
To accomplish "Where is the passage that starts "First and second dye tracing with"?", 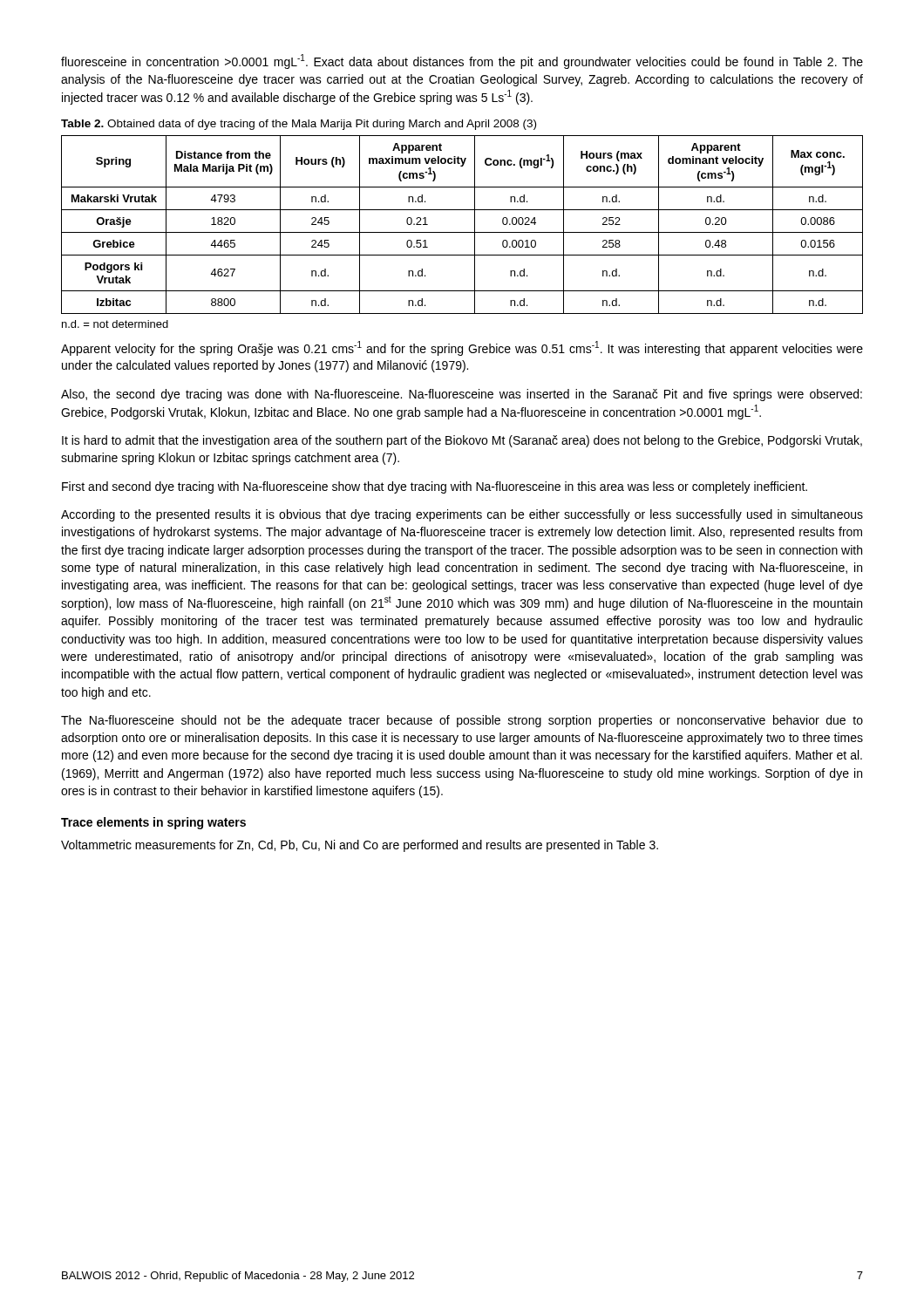I will 462,486.
